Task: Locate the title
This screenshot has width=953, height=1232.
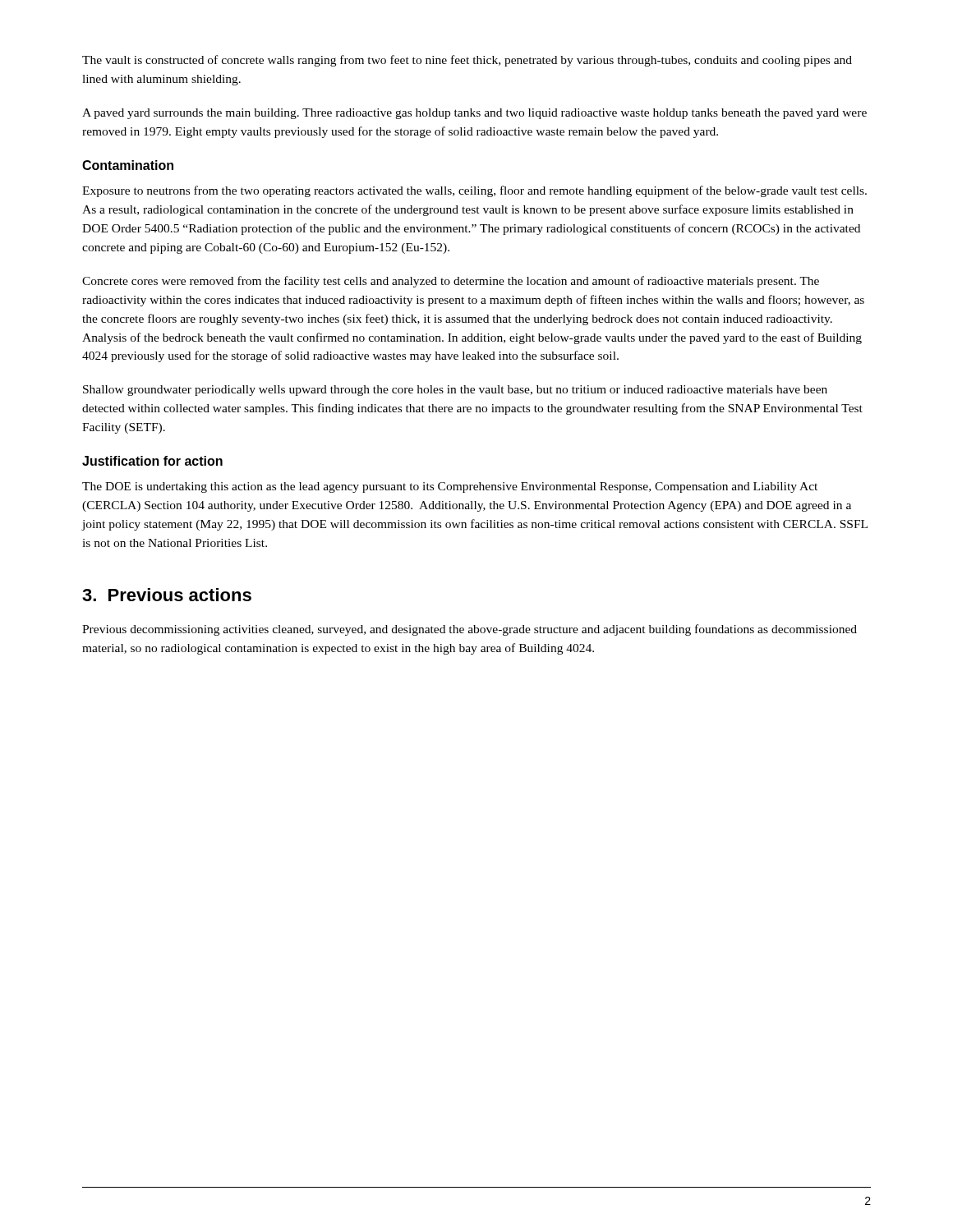Action: coord(167,595)
